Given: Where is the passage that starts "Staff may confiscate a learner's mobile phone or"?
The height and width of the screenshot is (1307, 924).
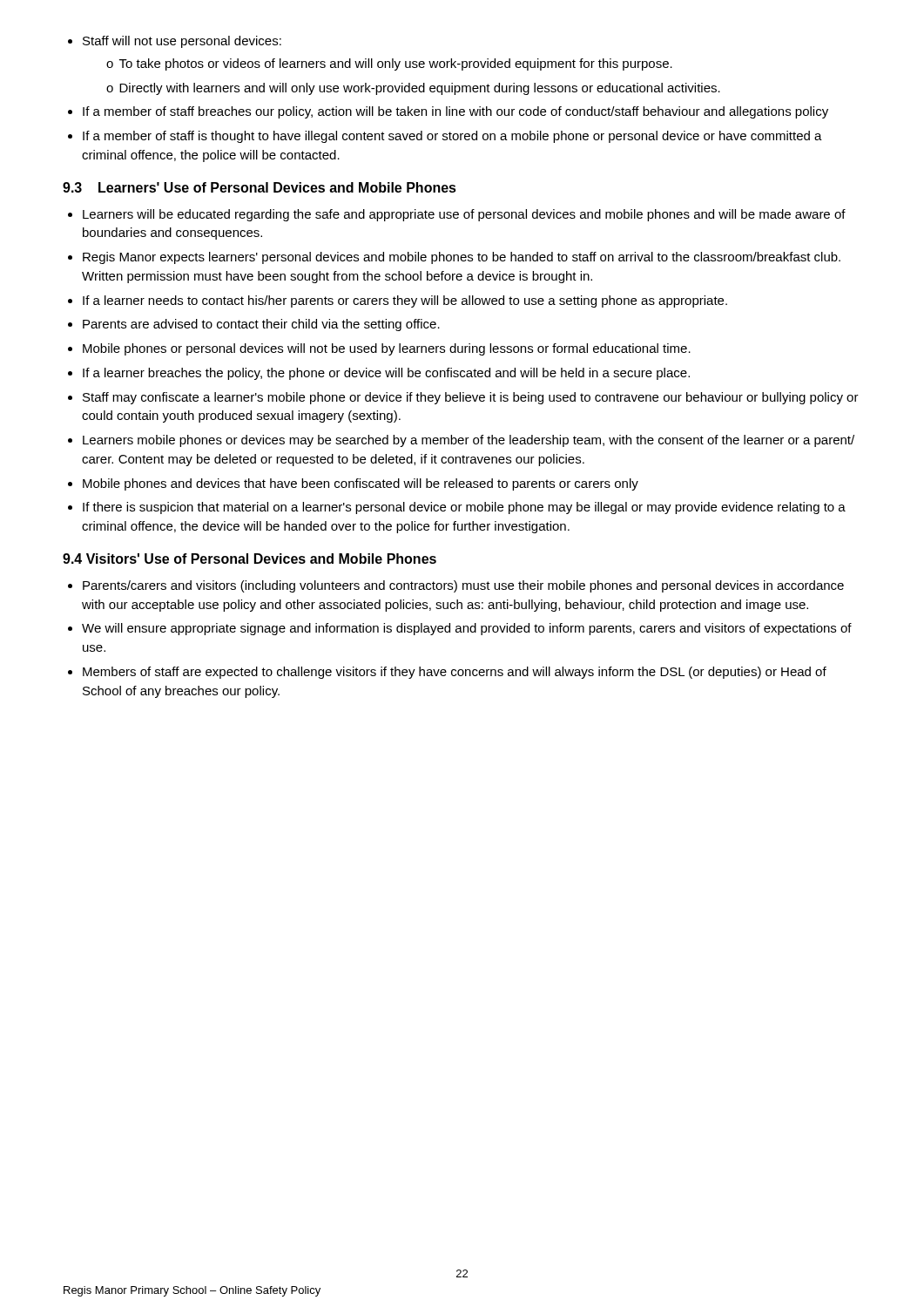Looking at the screenshot, I should click(462, 406).
